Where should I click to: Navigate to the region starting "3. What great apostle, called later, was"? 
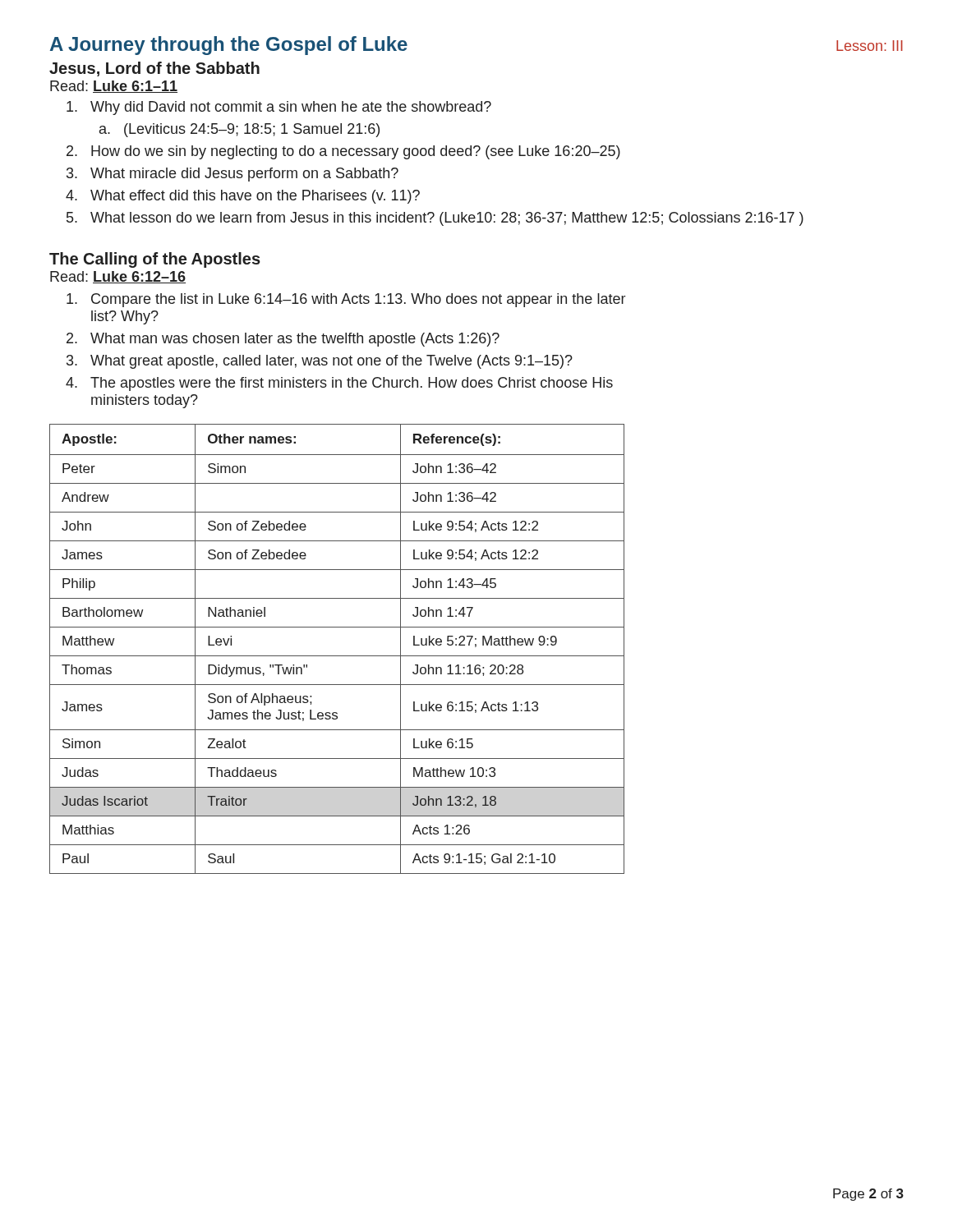319,361
